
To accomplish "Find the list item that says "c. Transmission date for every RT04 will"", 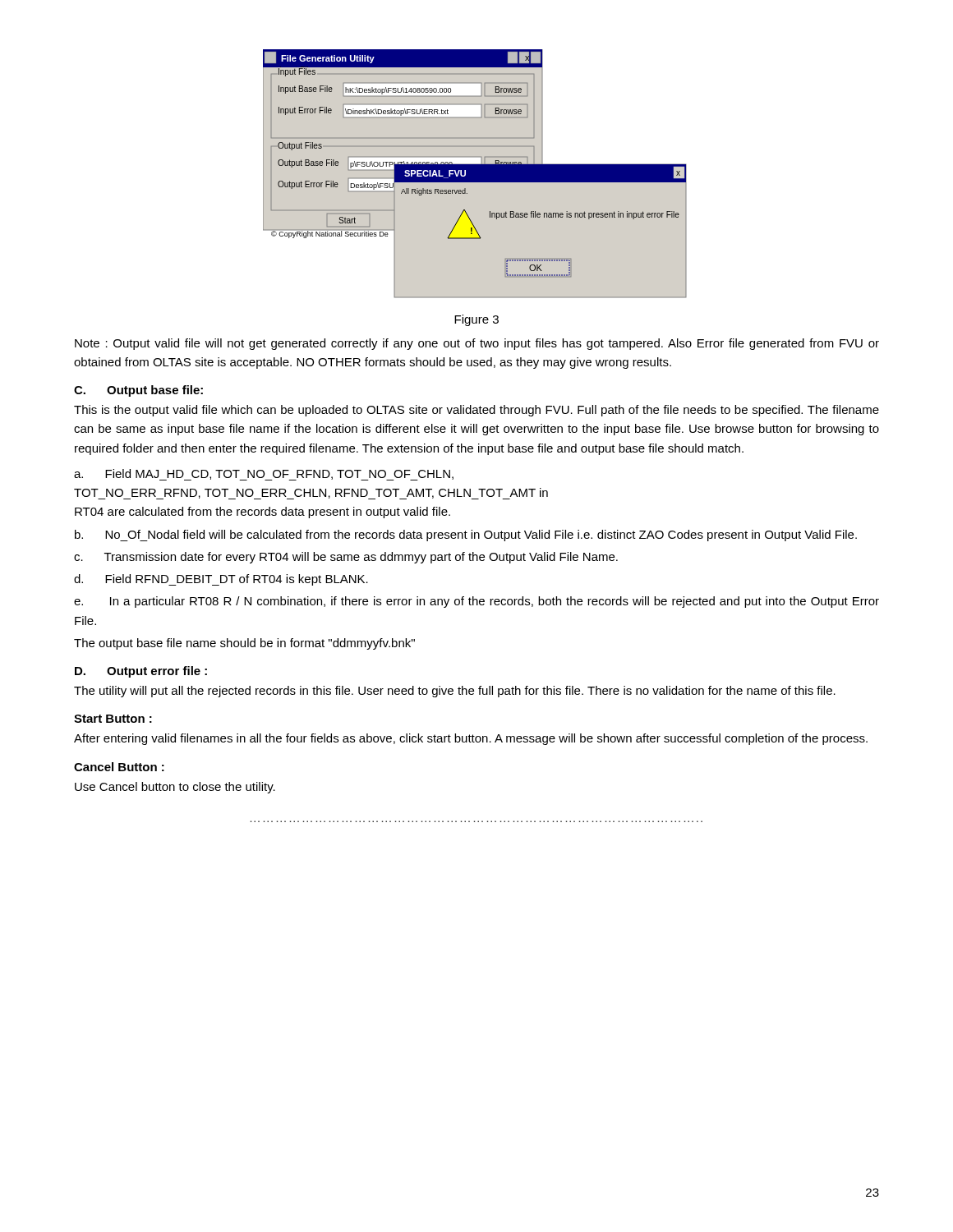I will coord(346,556).
